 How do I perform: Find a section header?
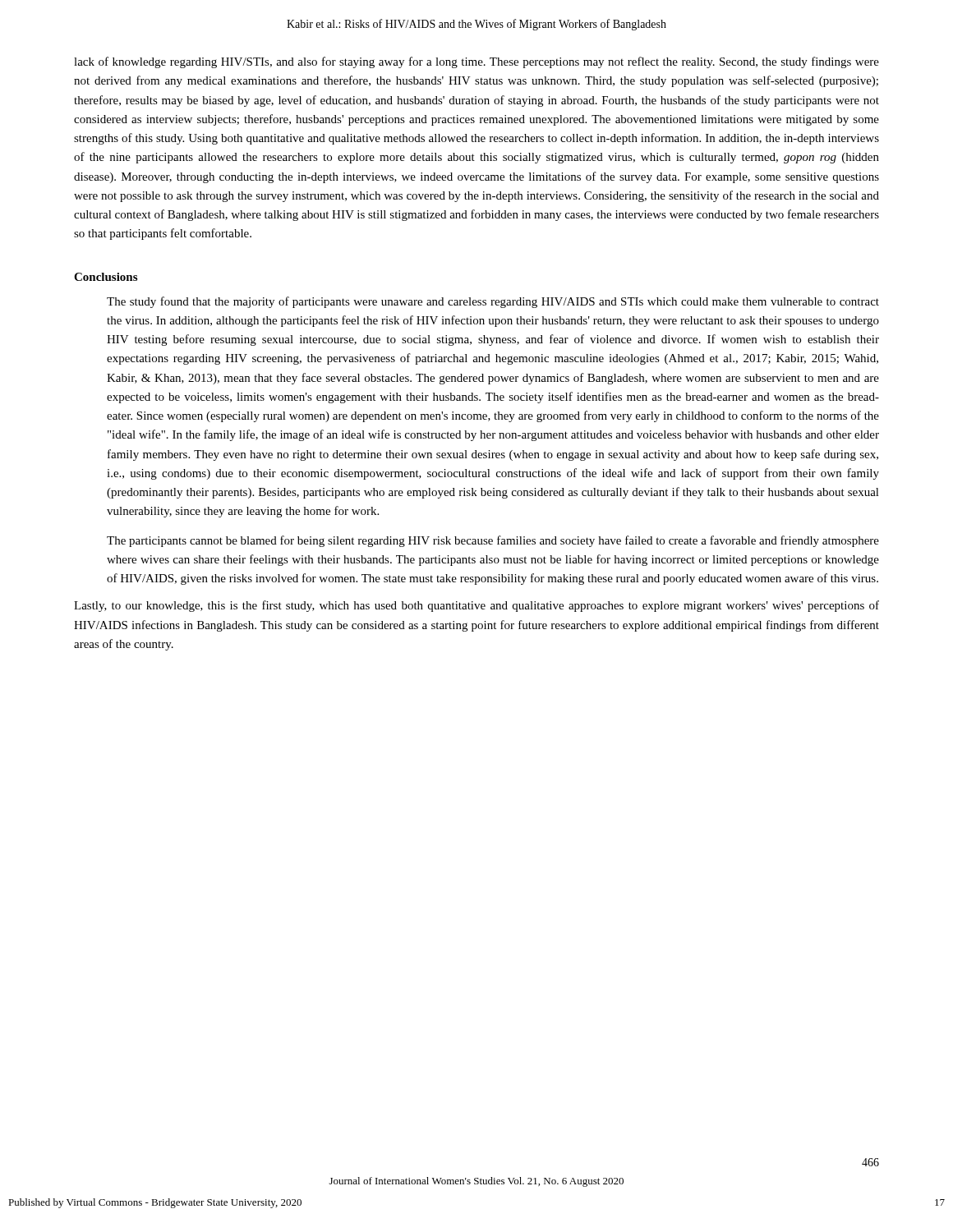106,276
